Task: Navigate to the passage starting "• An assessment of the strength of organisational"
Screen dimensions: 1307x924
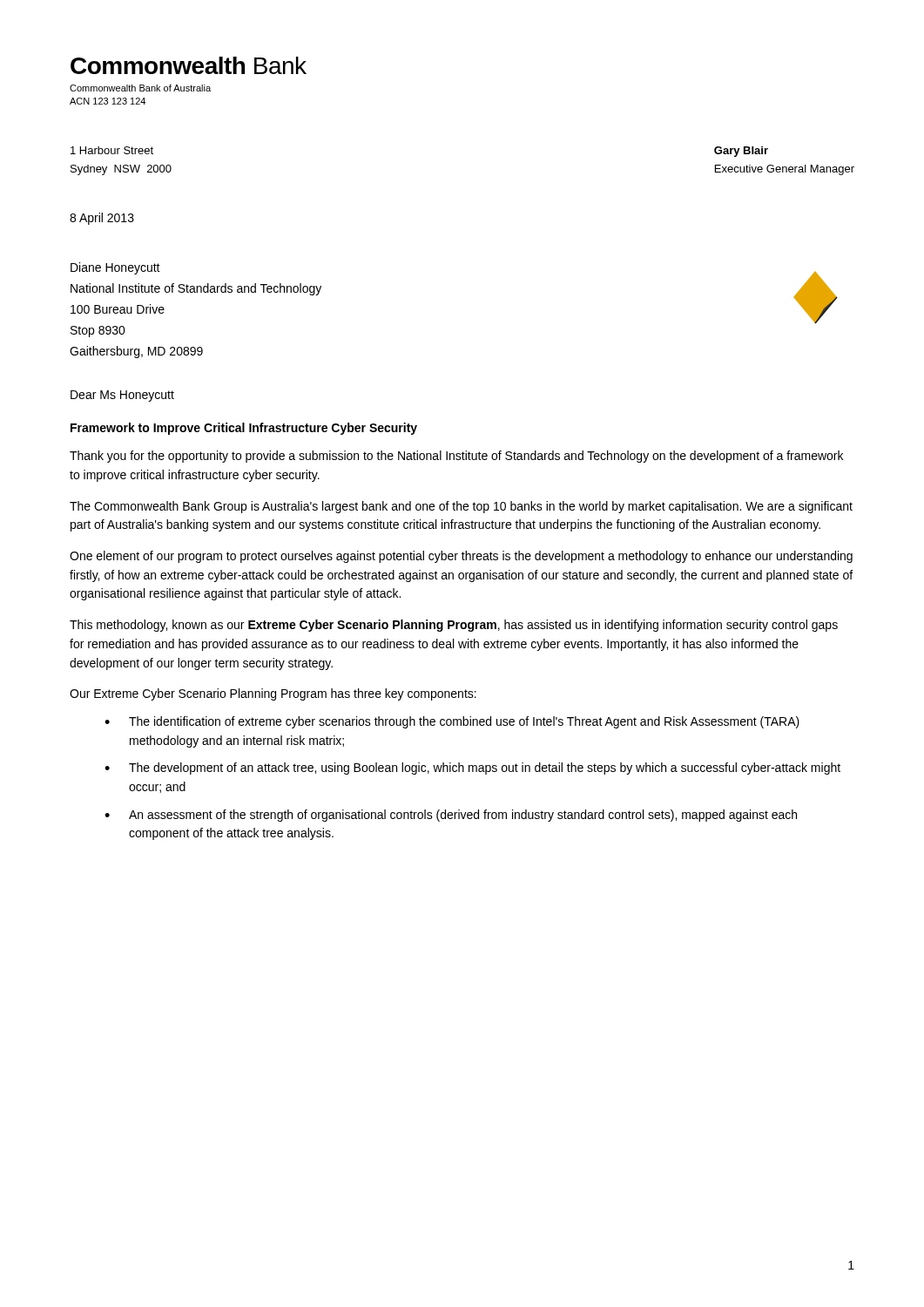Action: (479, 825)
